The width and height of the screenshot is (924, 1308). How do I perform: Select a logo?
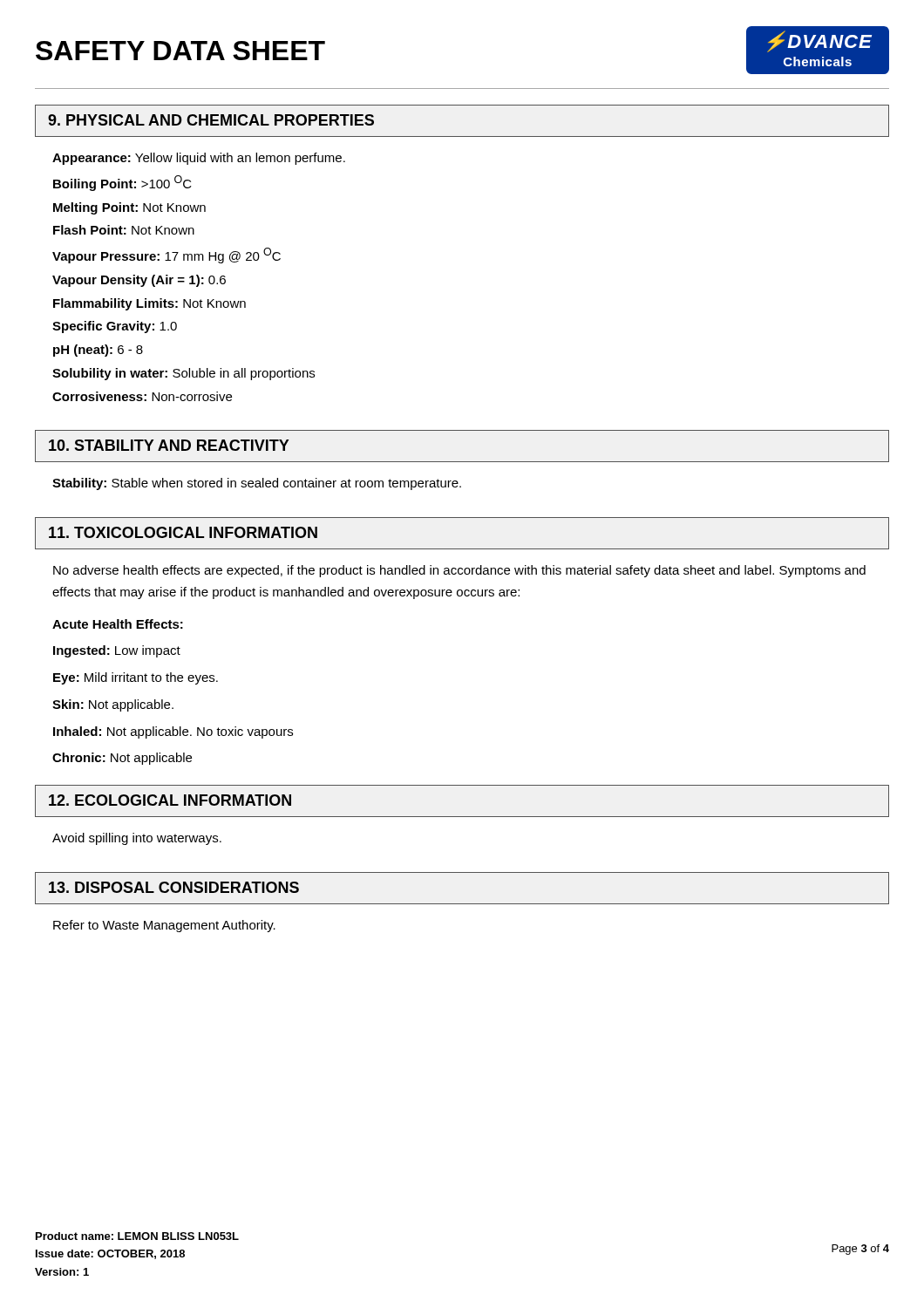pyautogui.click(x=818, y=50)
